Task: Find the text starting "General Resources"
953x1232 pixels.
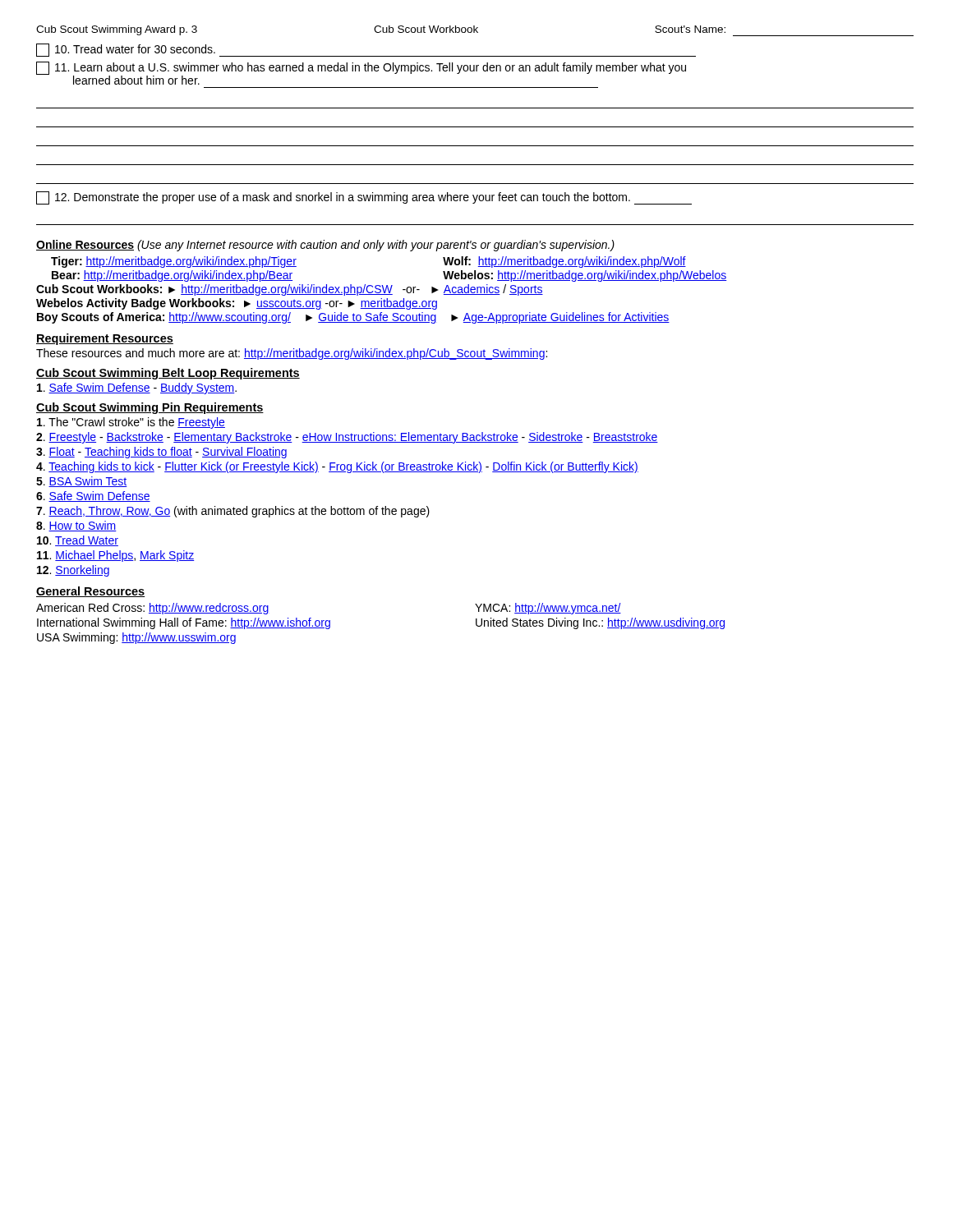Action: click(90, 591)
